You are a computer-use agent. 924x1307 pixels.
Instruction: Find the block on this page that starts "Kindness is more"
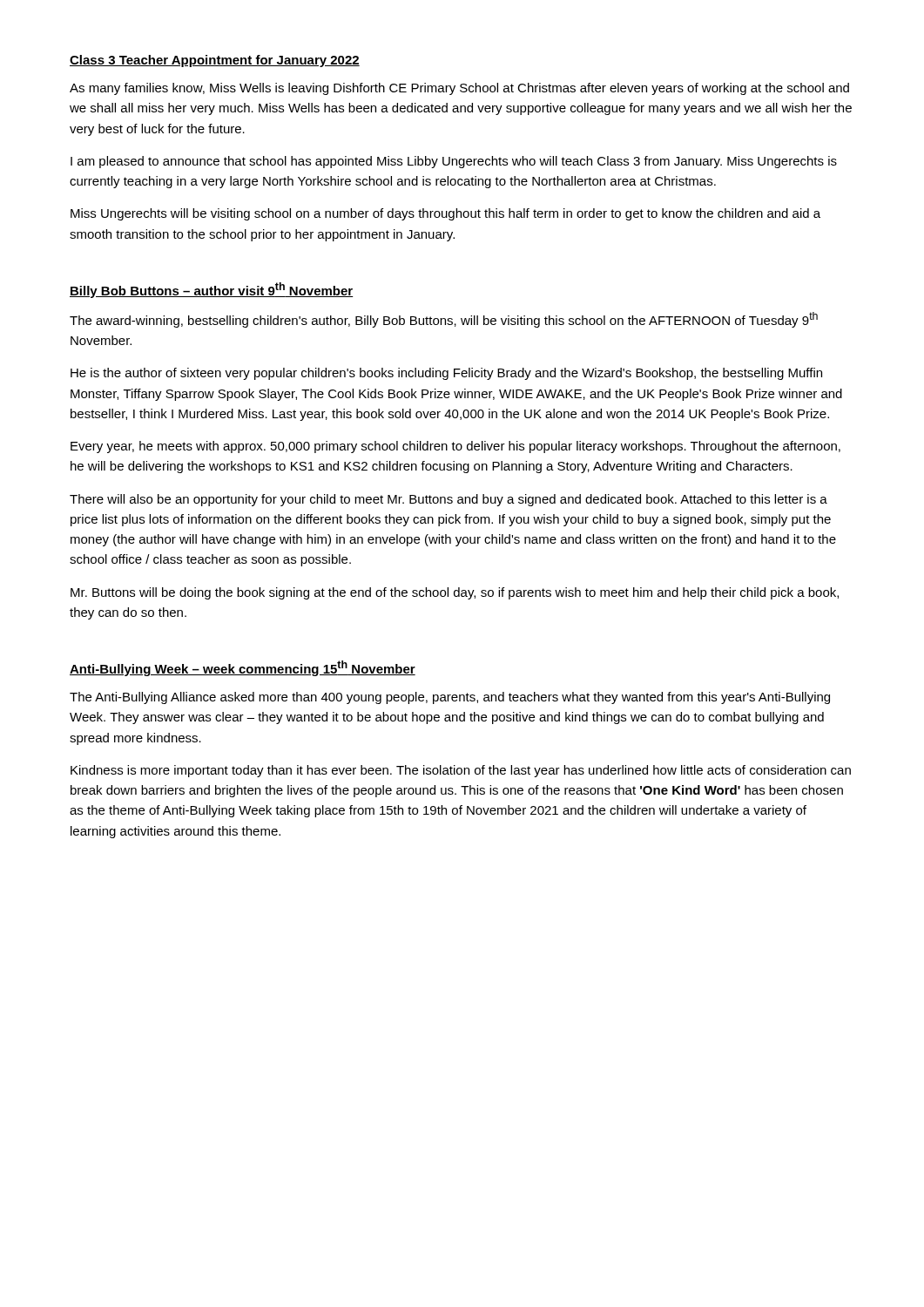coord(461,800)
